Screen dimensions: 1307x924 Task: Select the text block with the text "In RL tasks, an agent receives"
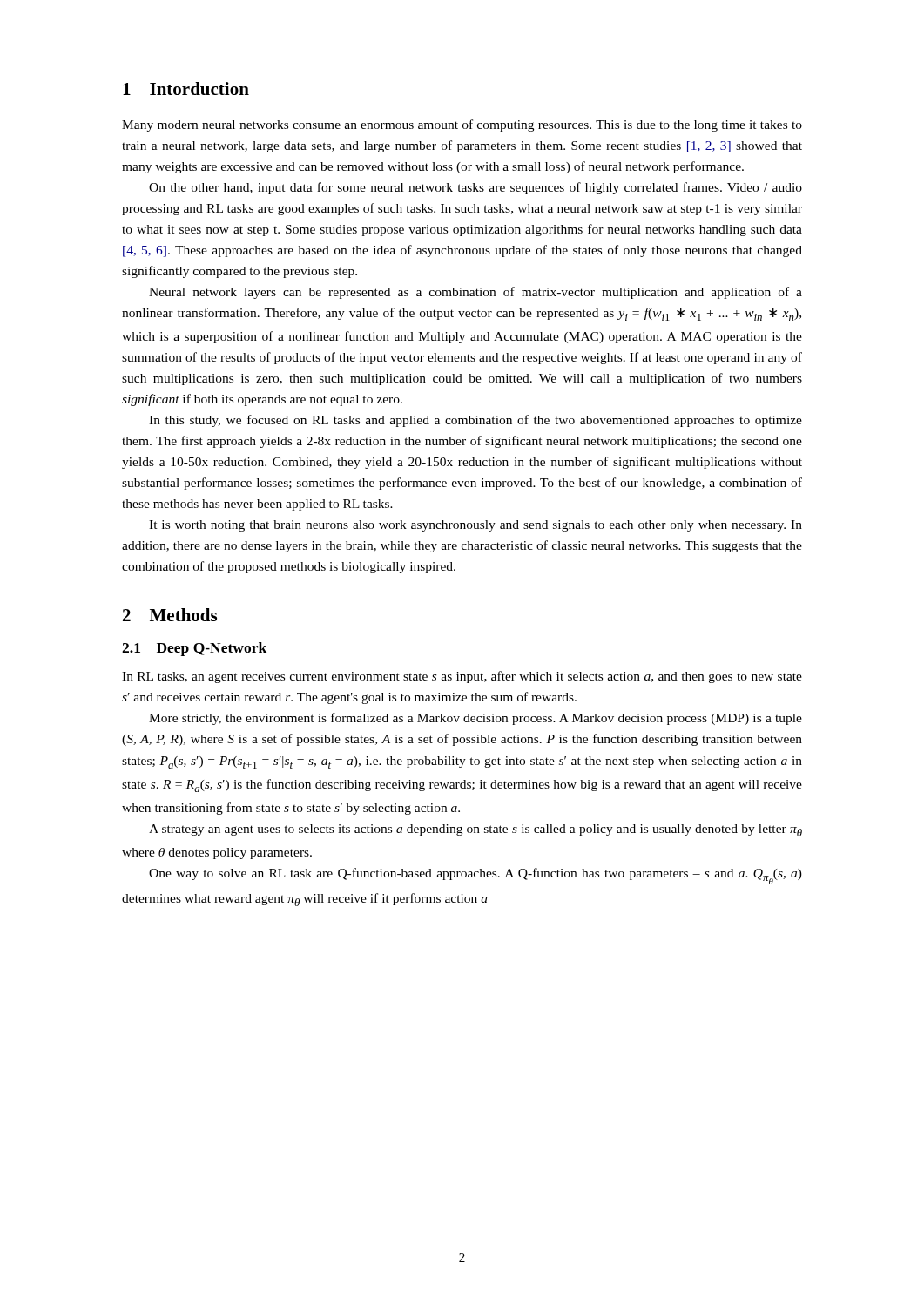point(462,789)
